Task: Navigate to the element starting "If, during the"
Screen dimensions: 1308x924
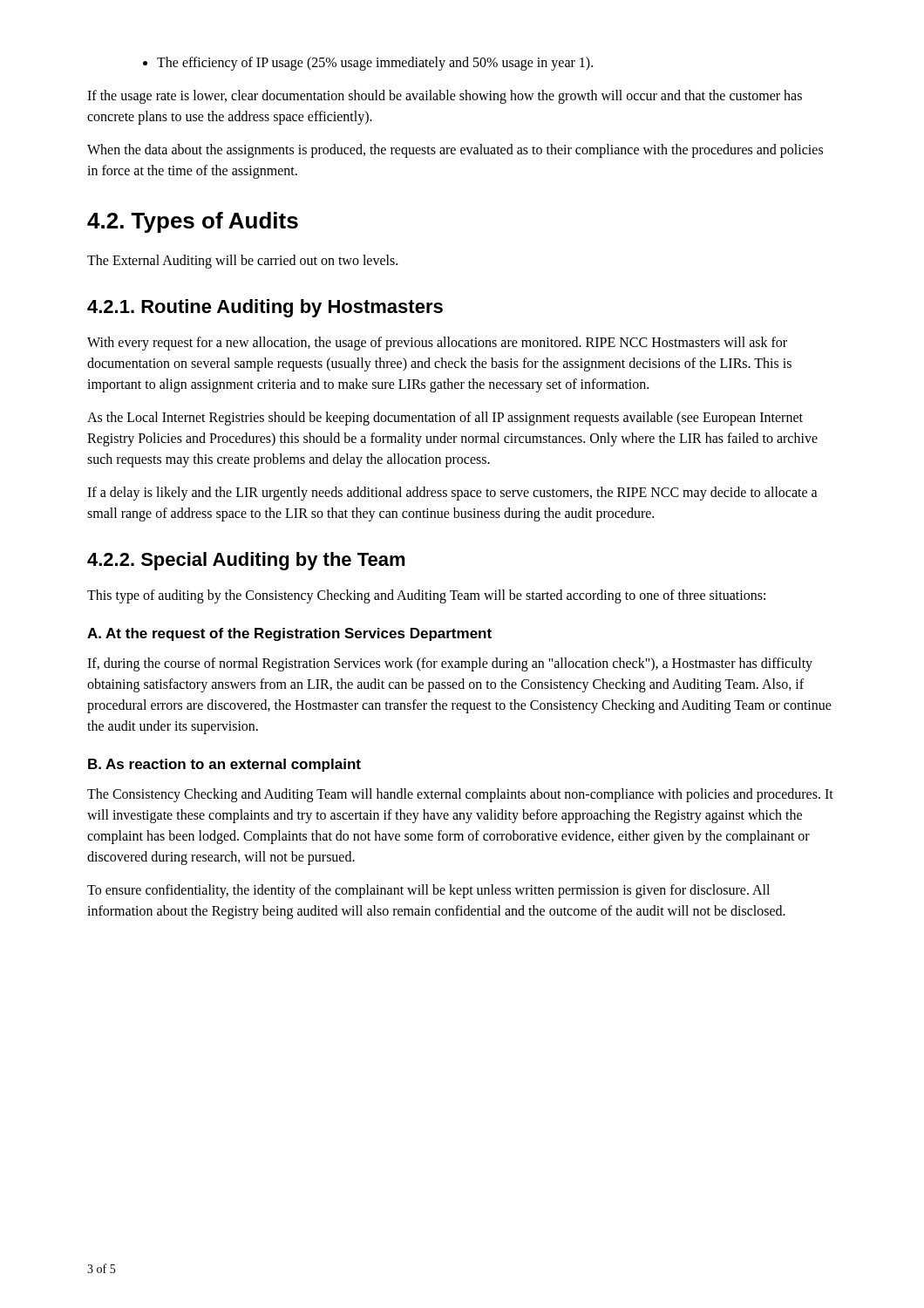Action: click(x=459, y=695)
